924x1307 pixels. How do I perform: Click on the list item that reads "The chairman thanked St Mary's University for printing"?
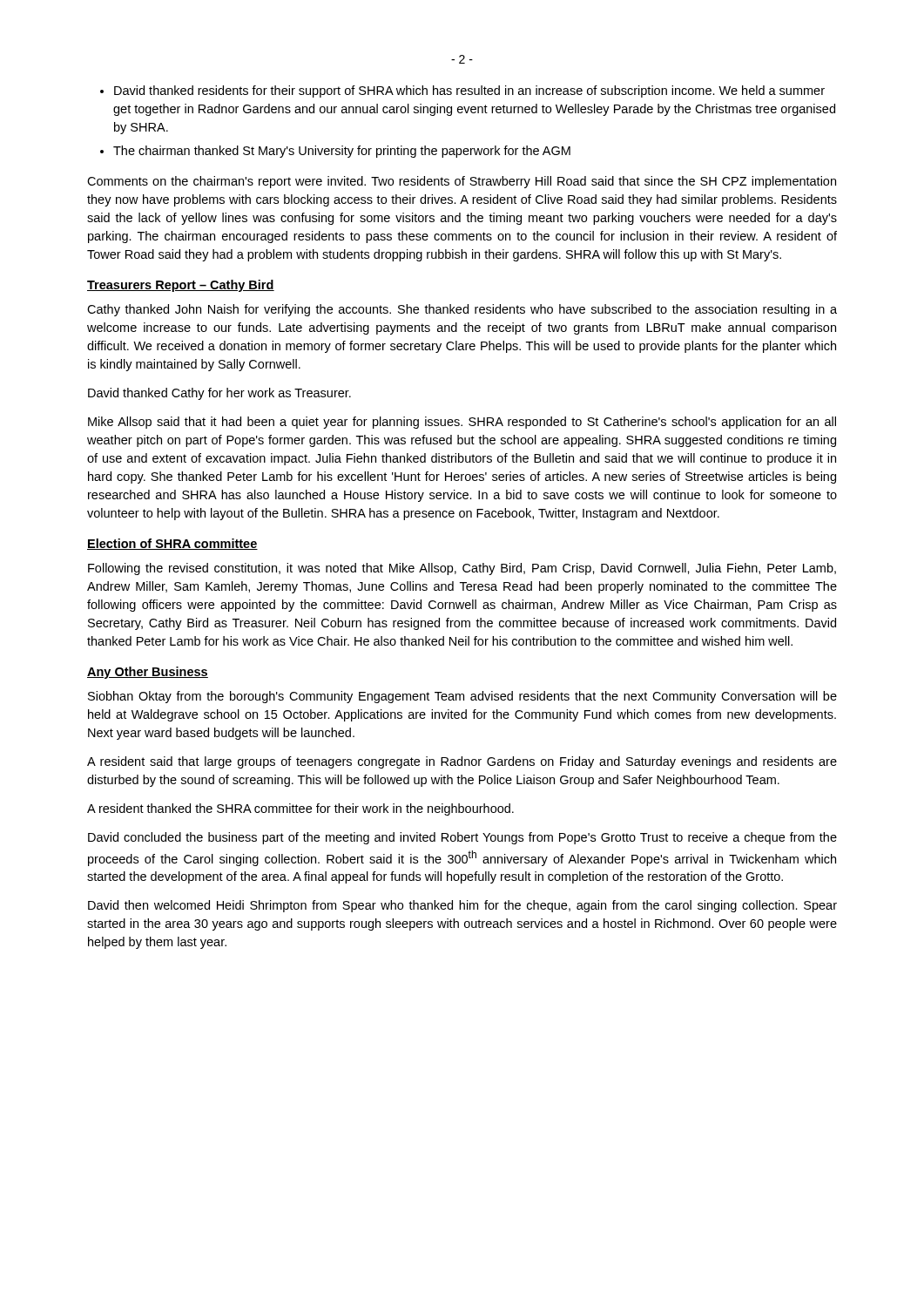(342, 151)
